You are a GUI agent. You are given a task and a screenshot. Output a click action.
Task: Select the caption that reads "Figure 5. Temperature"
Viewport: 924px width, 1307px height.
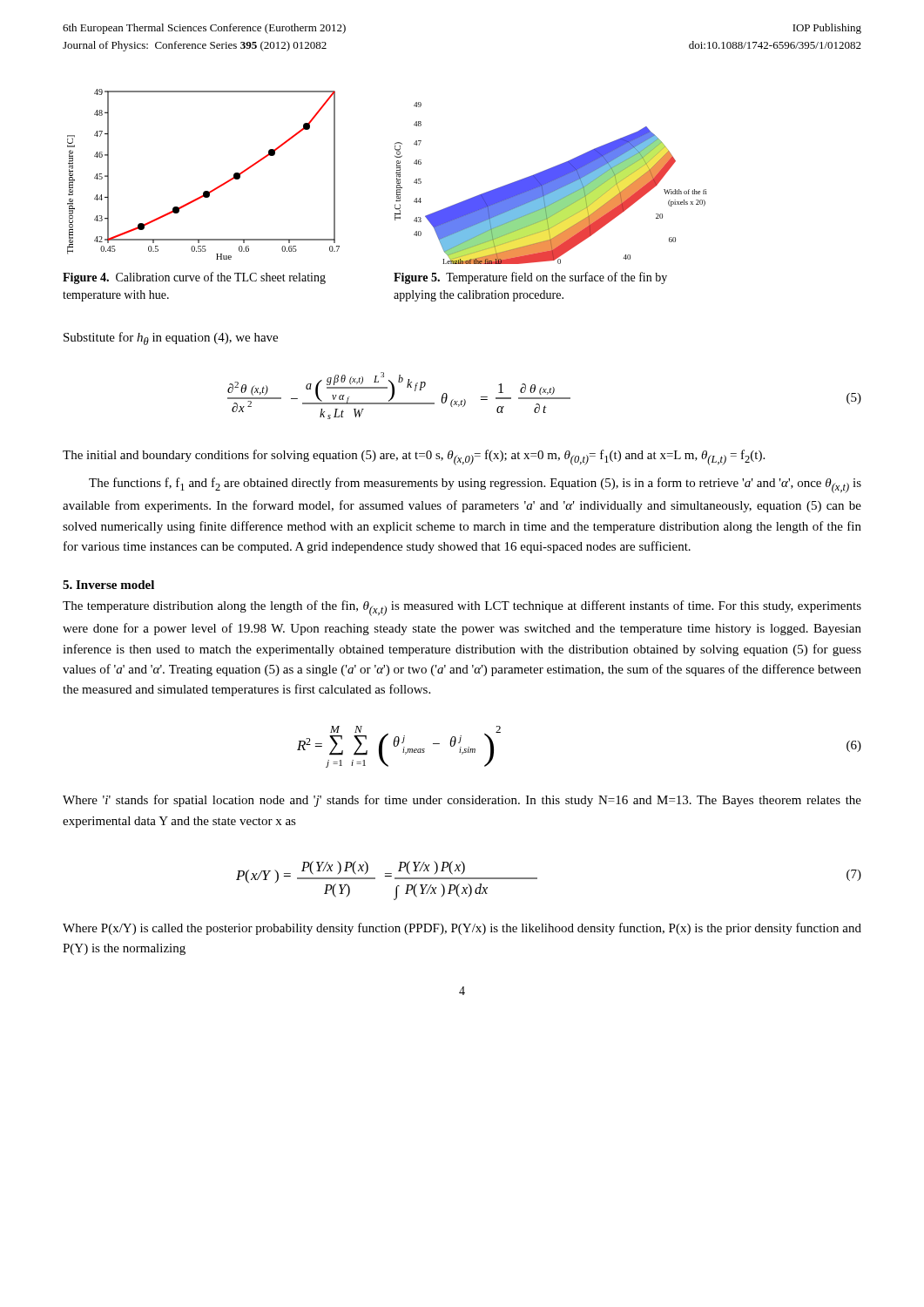(530, 286)
